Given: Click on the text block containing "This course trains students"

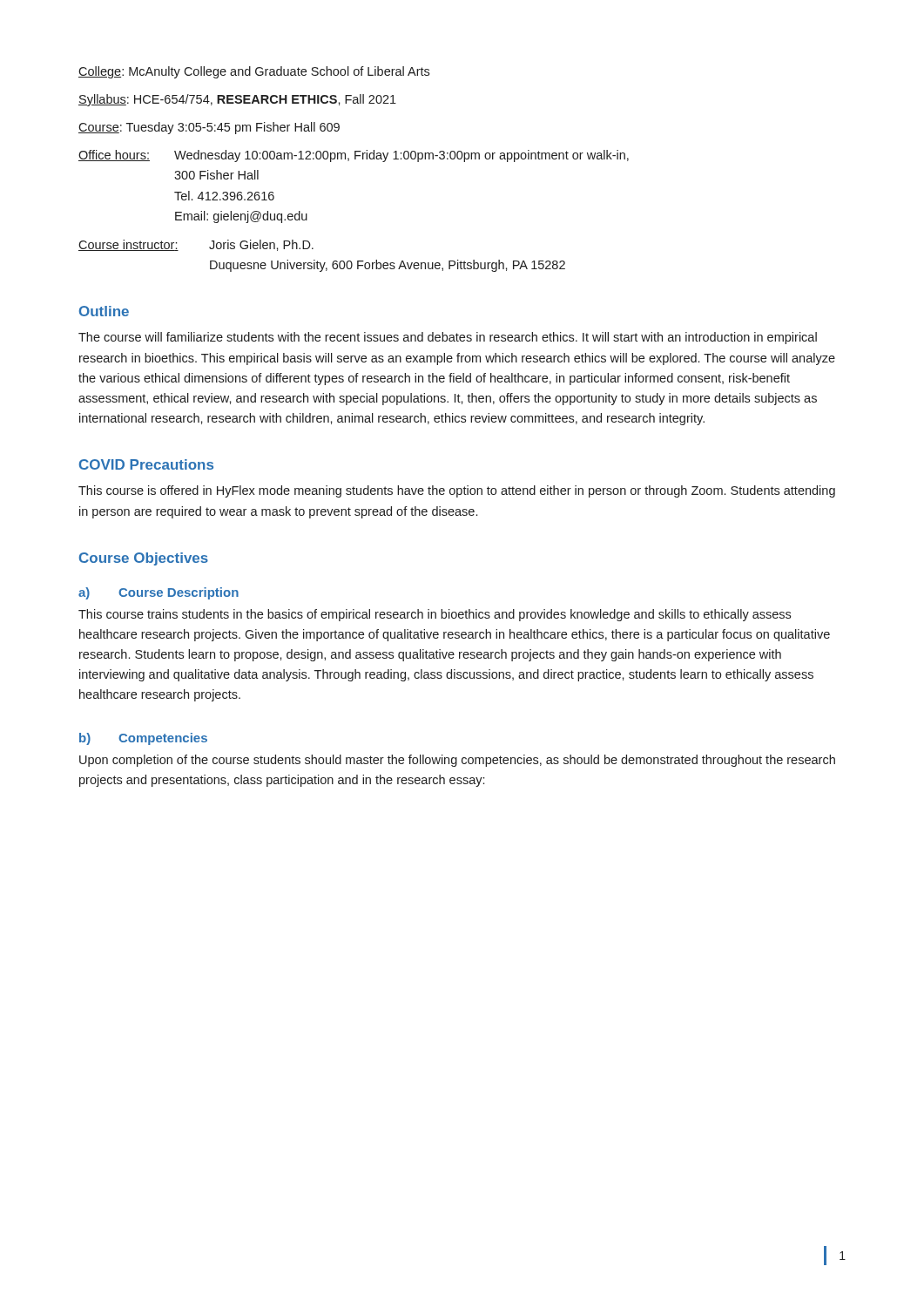Looking at the screenshot, I should pos(454,654).
